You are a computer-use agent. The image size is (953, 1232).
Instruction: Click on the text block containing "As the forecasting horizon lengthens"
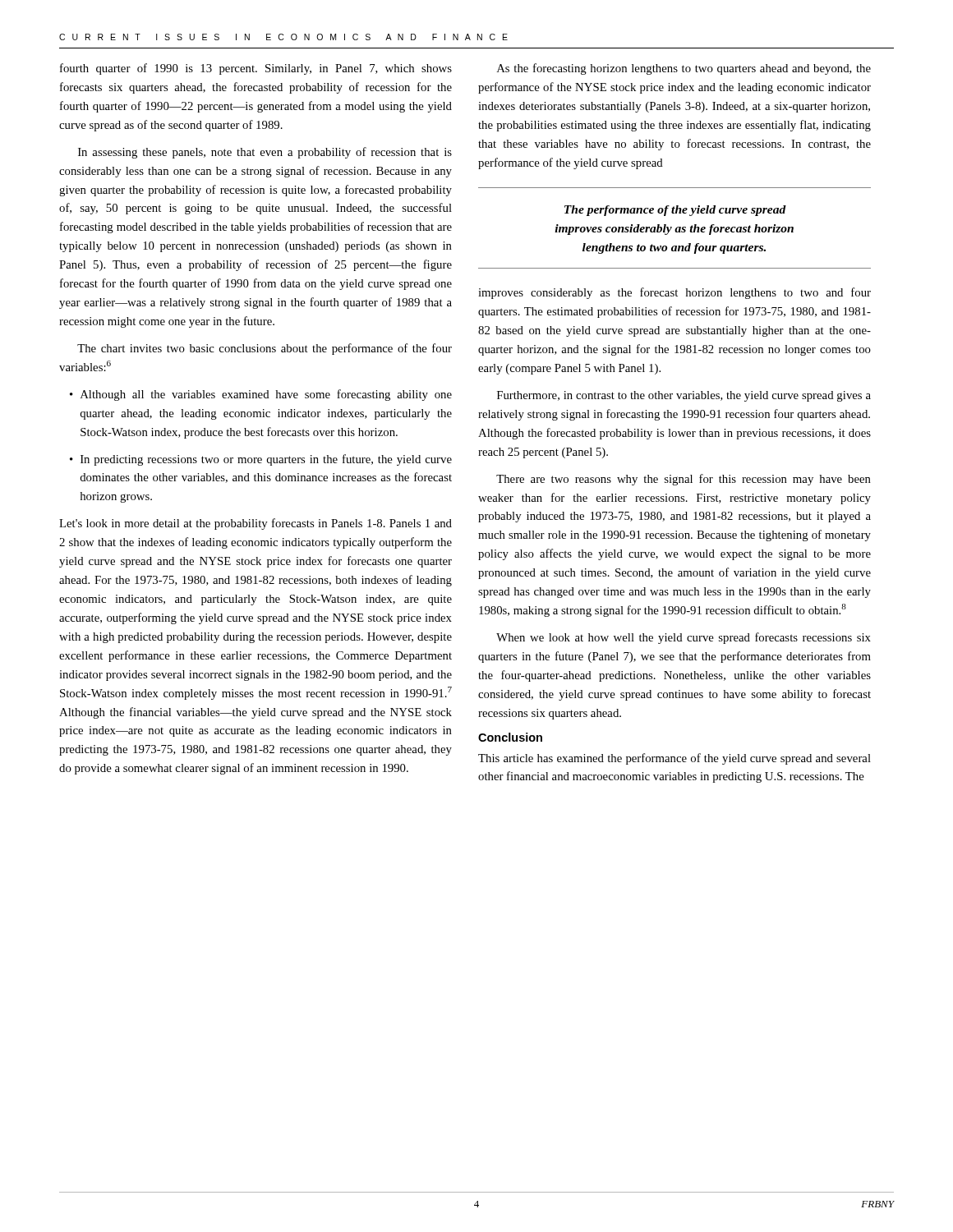click(674, 116)
